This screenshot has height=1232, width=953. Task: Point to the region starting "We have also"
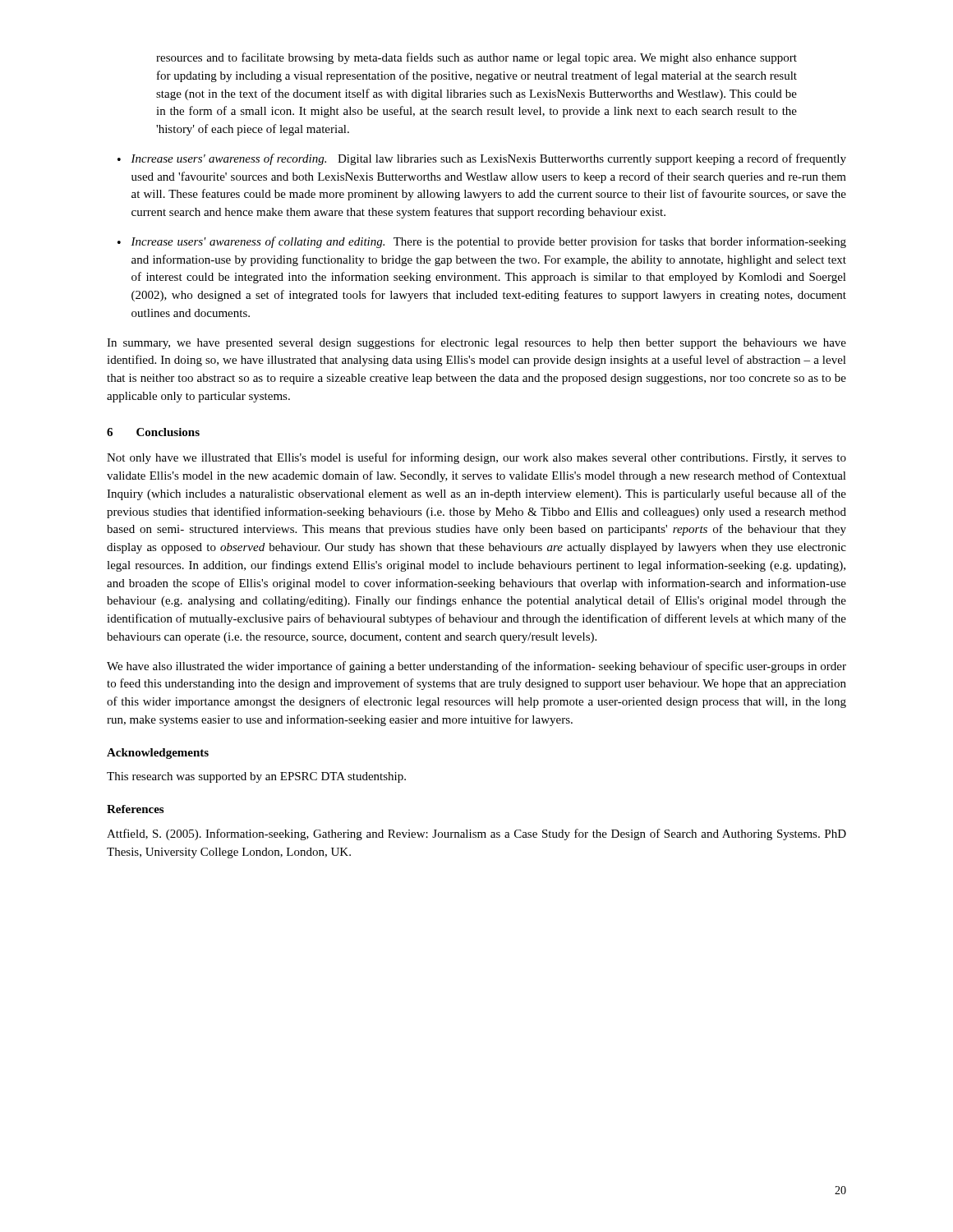476,693
